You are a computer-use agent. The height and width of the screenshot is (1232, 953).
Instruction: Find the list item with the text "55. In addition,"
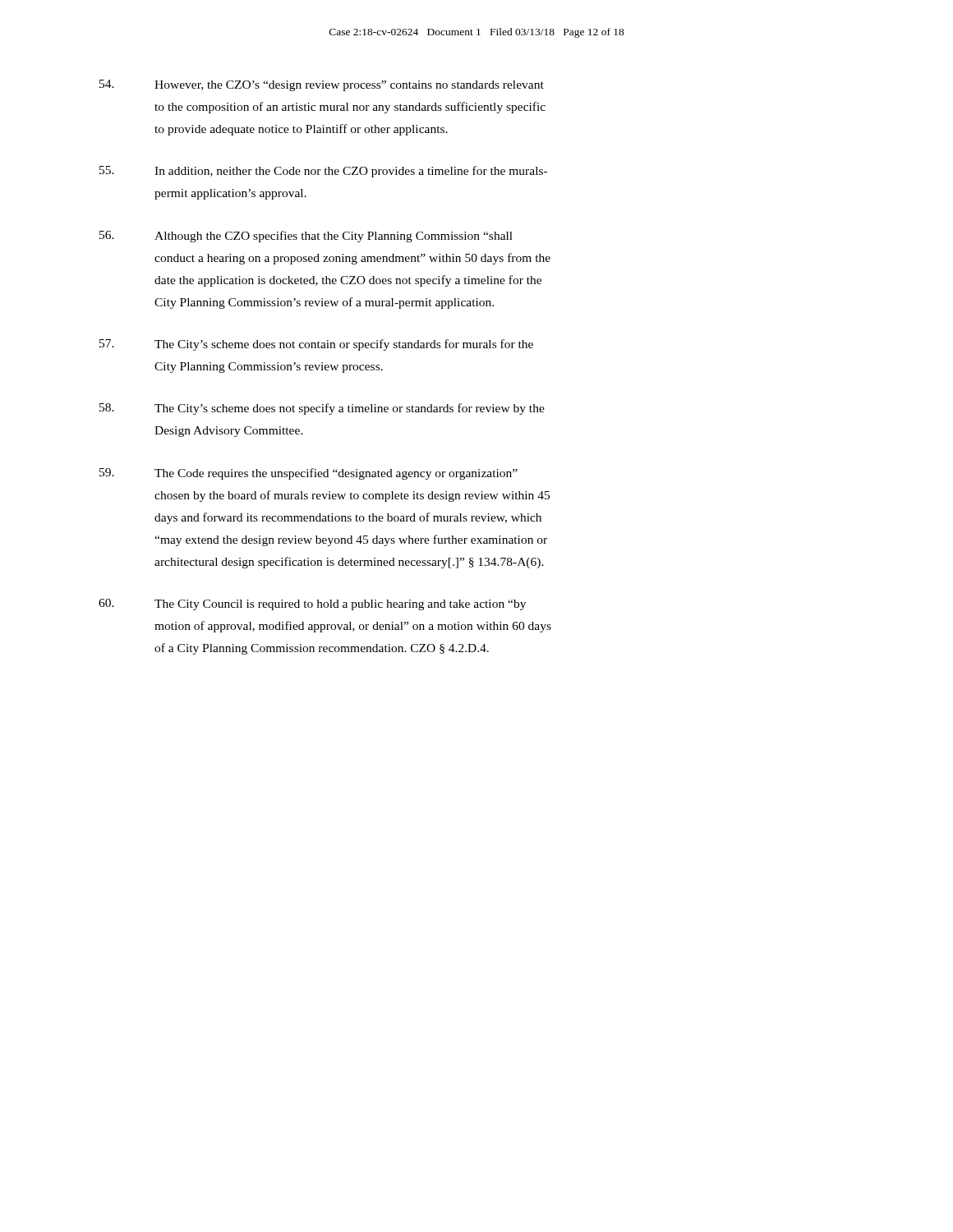pyautogui.click(x=485, y=182)
